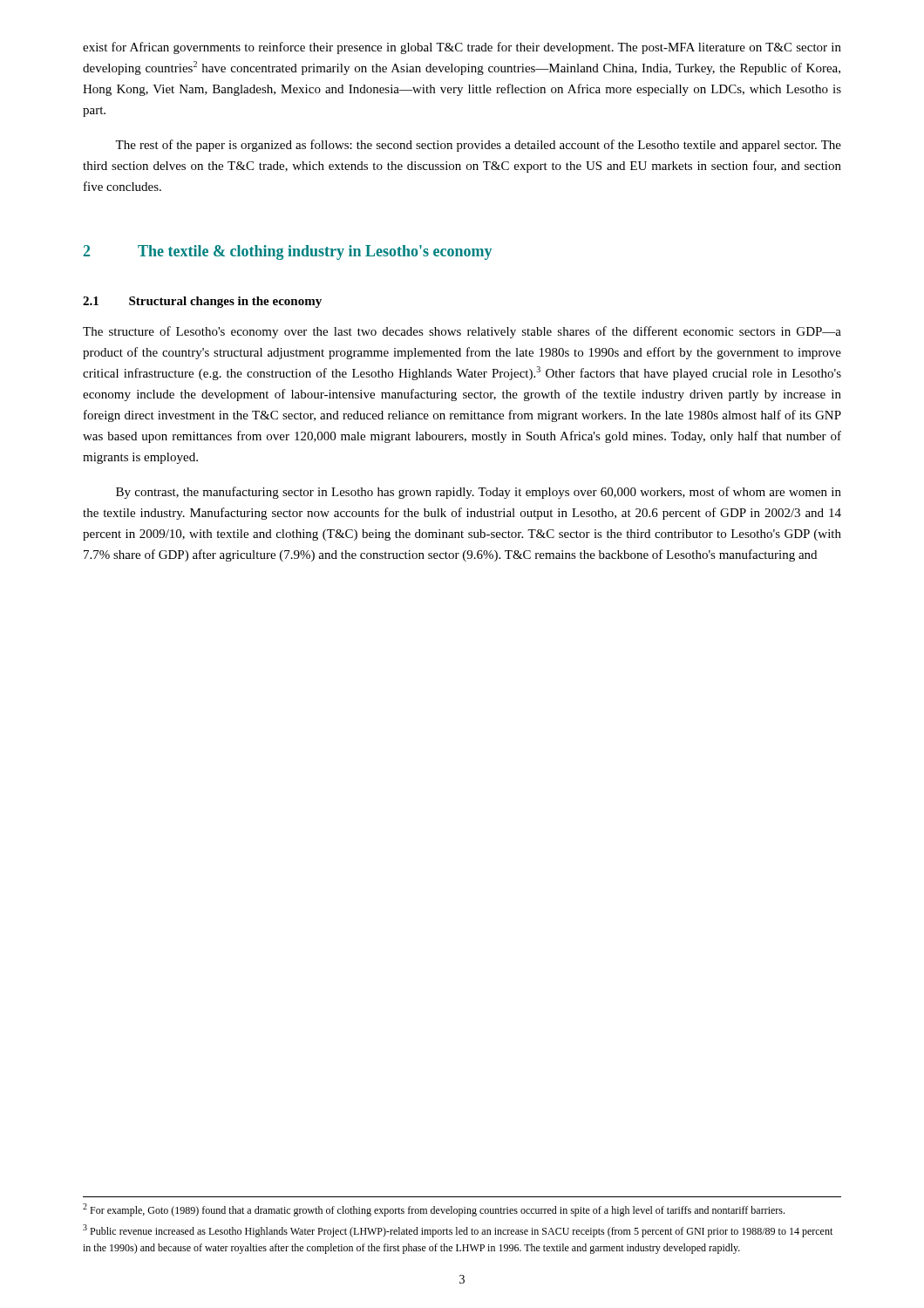Select the block starting "2.1Structural changes in the economy"
This screenshot has width=924, height=1308.
pyautogui.click(x=202, y=301)
